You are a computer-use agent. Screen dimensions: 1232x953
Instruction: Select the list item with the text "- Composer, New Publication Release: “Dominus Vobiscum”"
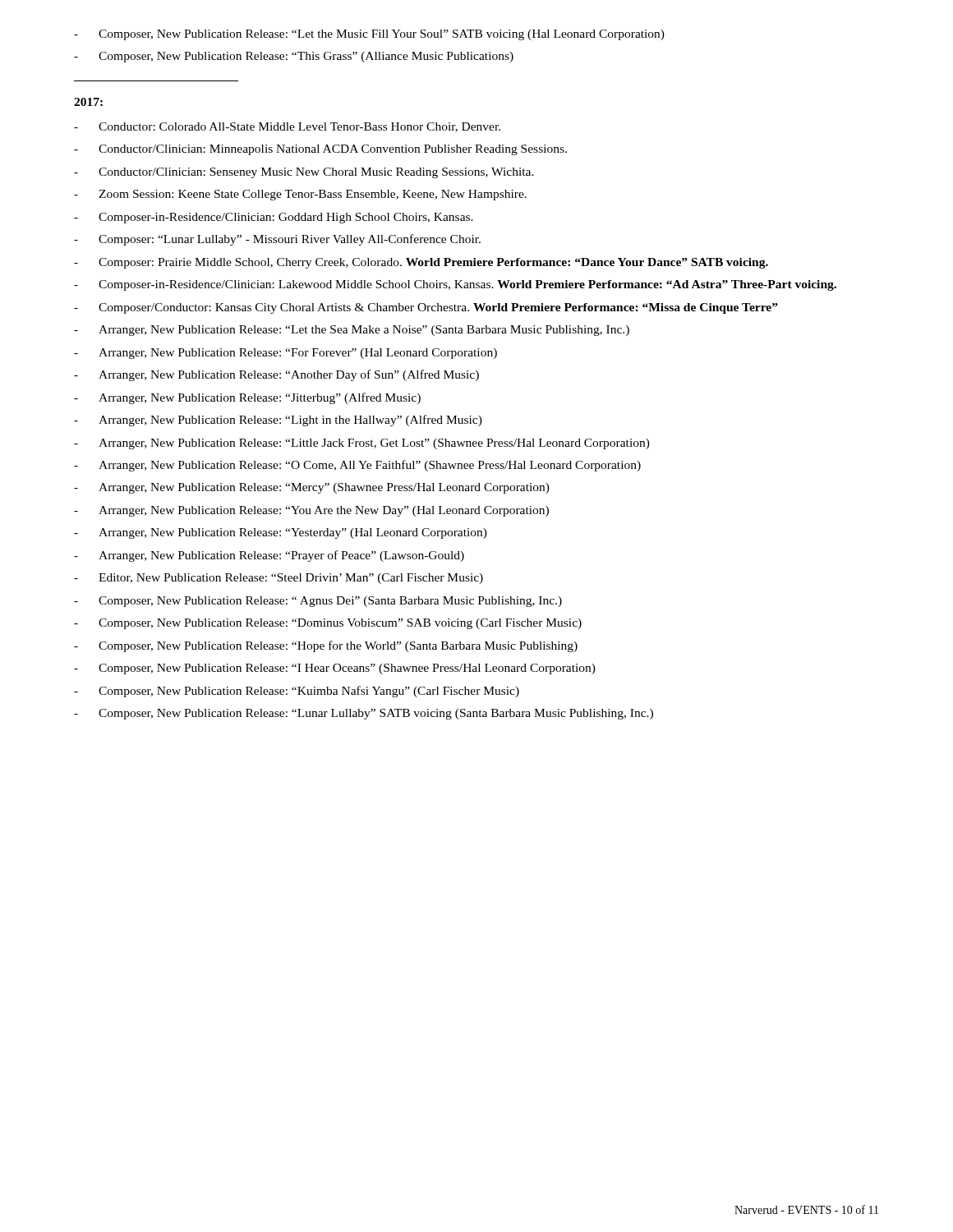coord(476,623)
